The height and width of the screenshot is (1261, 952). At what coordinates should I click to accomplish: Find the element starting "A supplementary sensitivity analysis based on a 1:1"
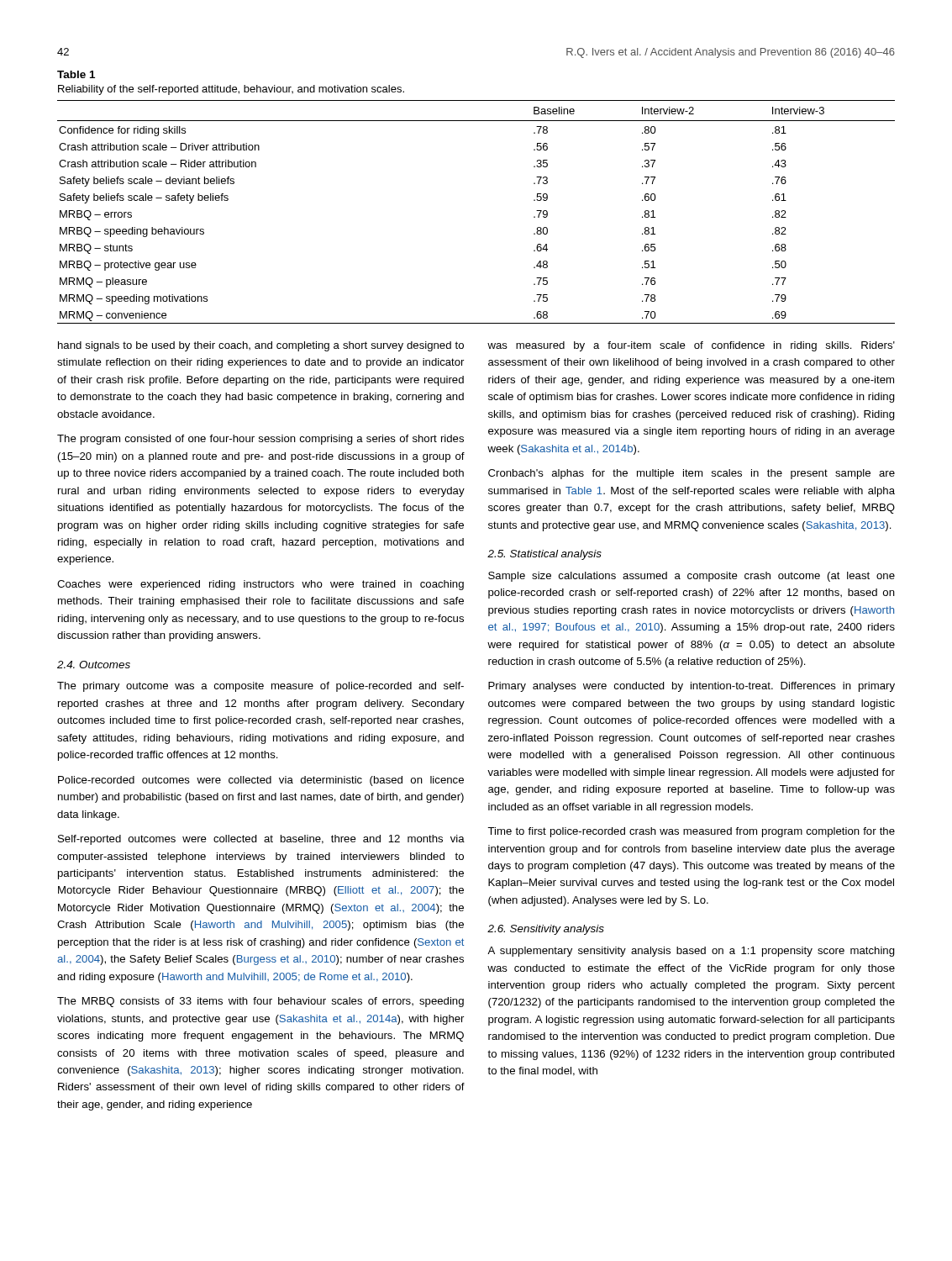tap(691, 1011)
